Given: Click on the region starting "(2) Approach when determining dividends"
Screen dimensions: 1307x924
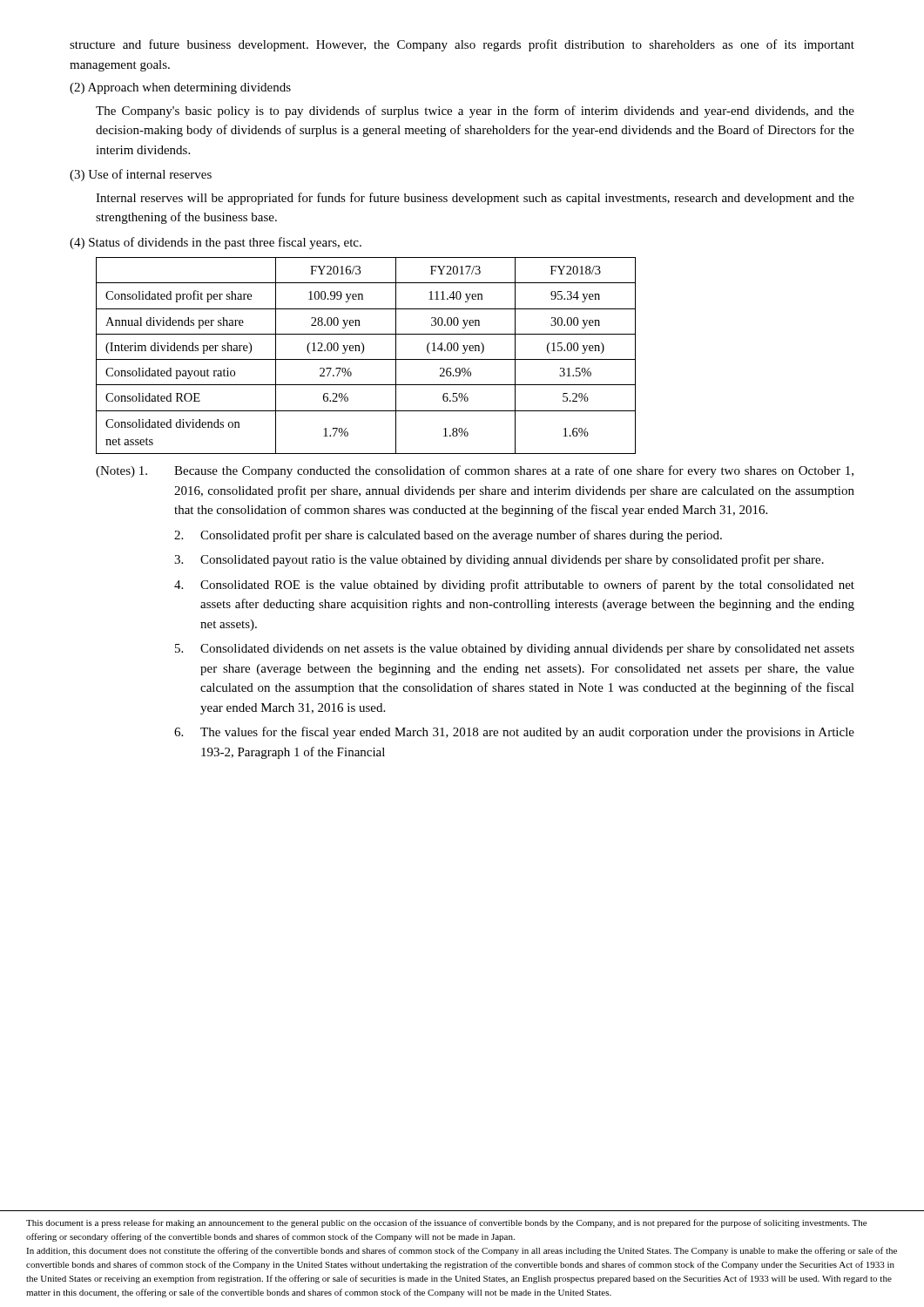Looking at the screenshot, I should pos(180,88).
